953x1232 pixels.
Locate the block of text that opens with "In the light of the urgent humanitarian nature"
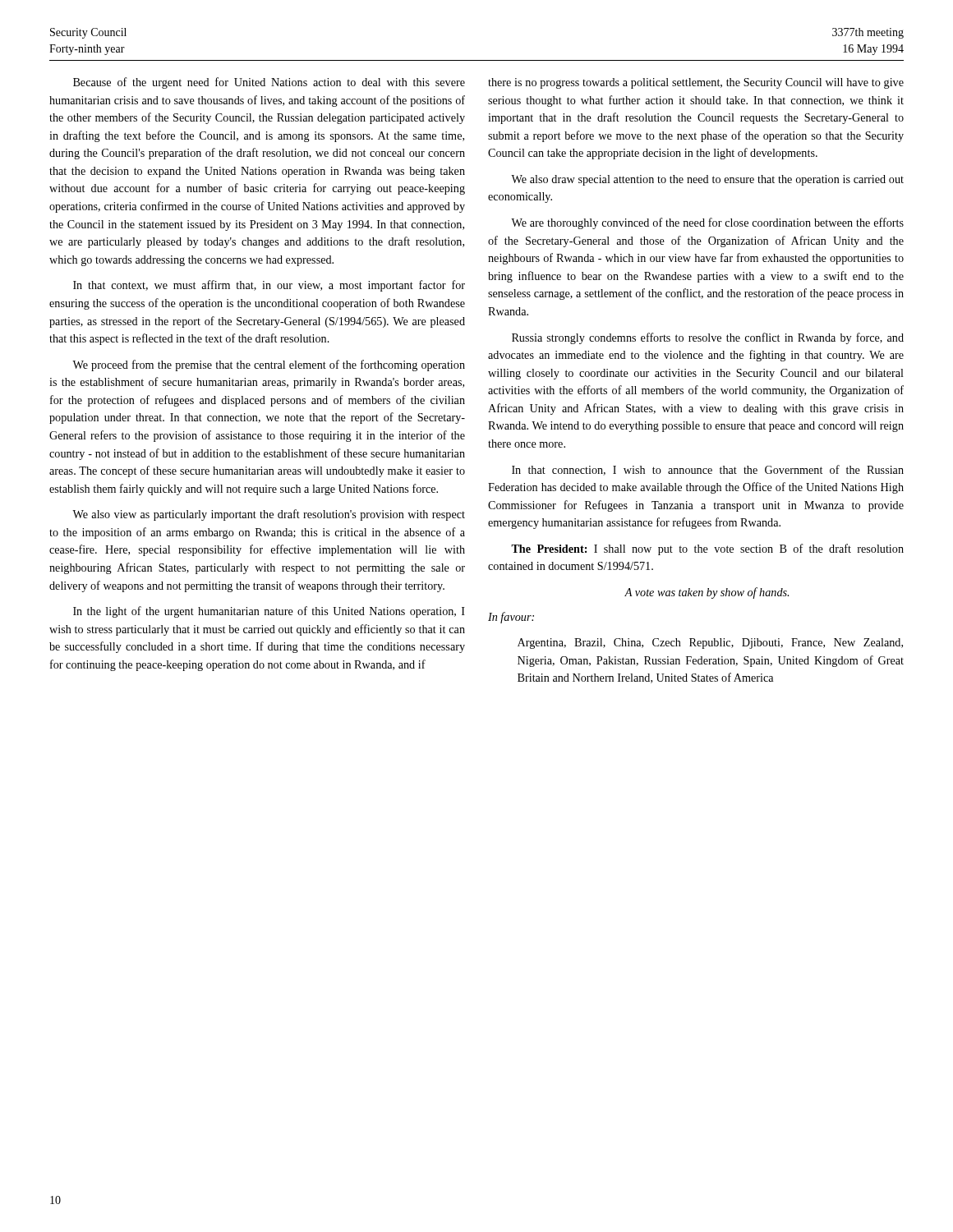click(x=257, y=638)
